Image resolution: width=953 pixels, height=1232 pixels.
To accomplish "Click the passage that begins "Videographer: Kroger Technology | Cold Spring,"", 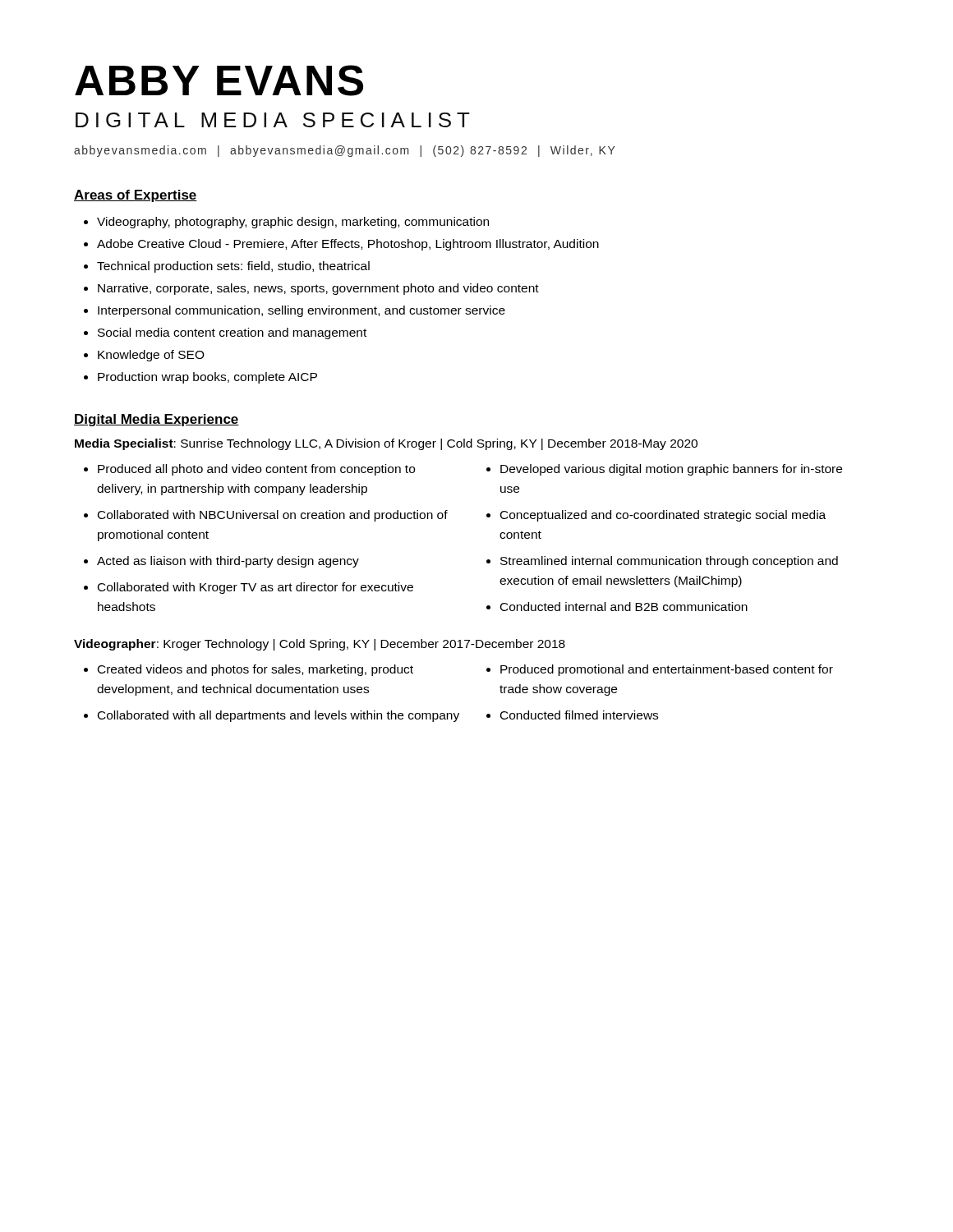I will coord(476,644).
